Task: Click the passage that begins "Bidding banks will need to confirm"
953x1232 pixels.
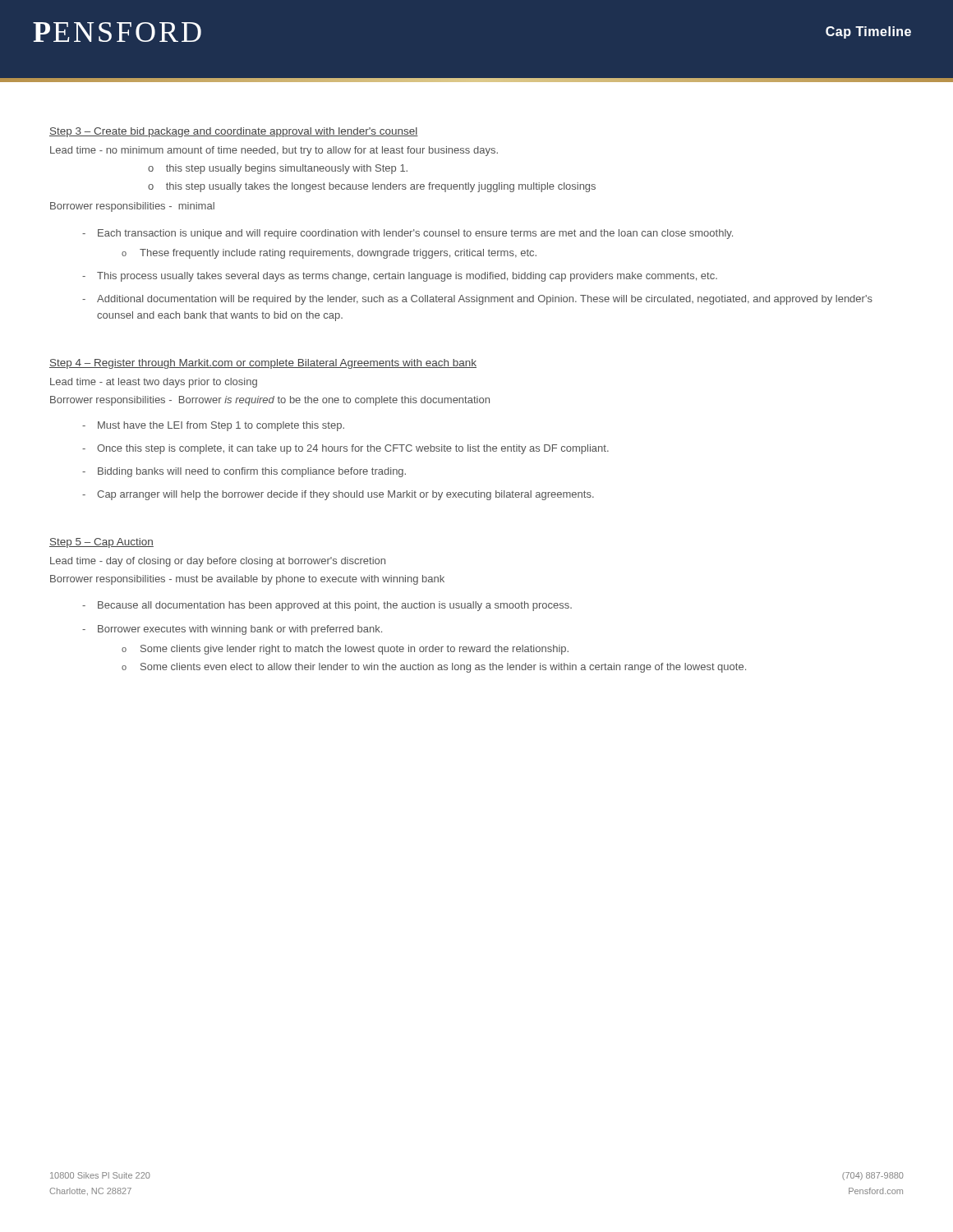Action: click(x=252, y=471)
